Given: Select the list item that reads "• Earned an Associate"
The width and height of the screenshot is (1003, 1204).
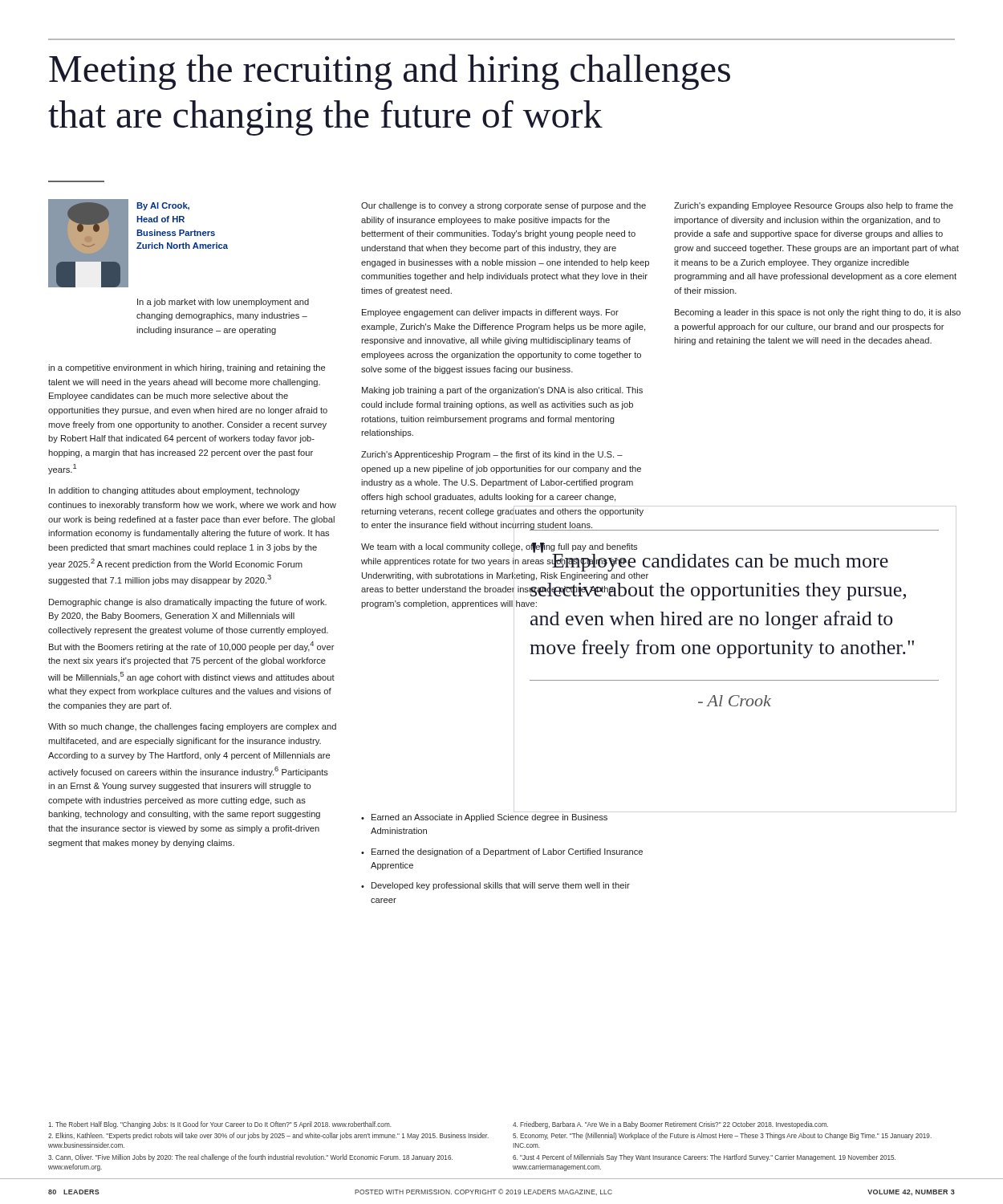Looking at the screenshot, I should click(x=506, y=825).
